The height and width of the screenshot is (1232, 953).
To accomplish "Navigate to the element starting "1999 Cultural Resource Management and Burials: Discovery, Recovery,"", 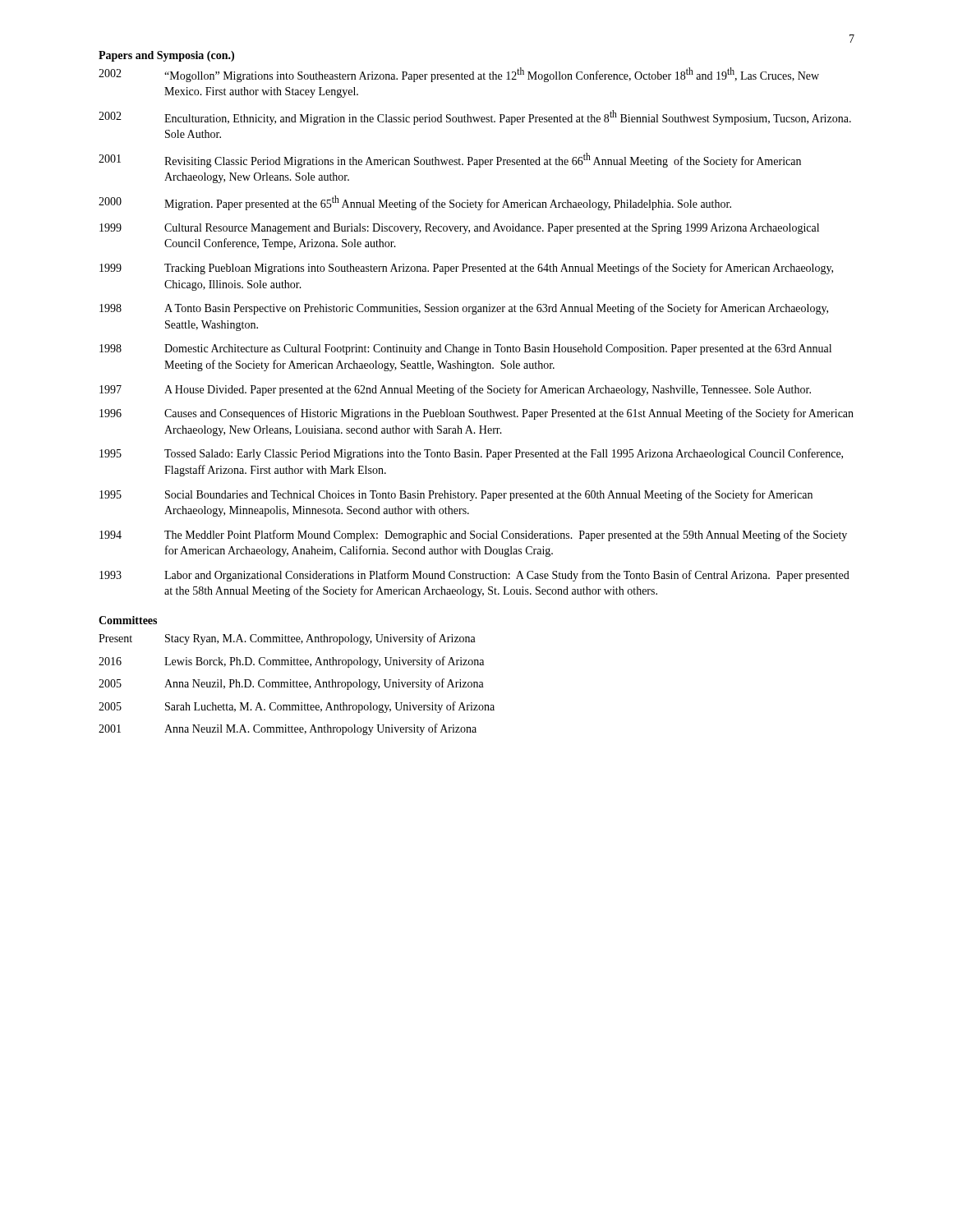I will [x=476, y=236].
